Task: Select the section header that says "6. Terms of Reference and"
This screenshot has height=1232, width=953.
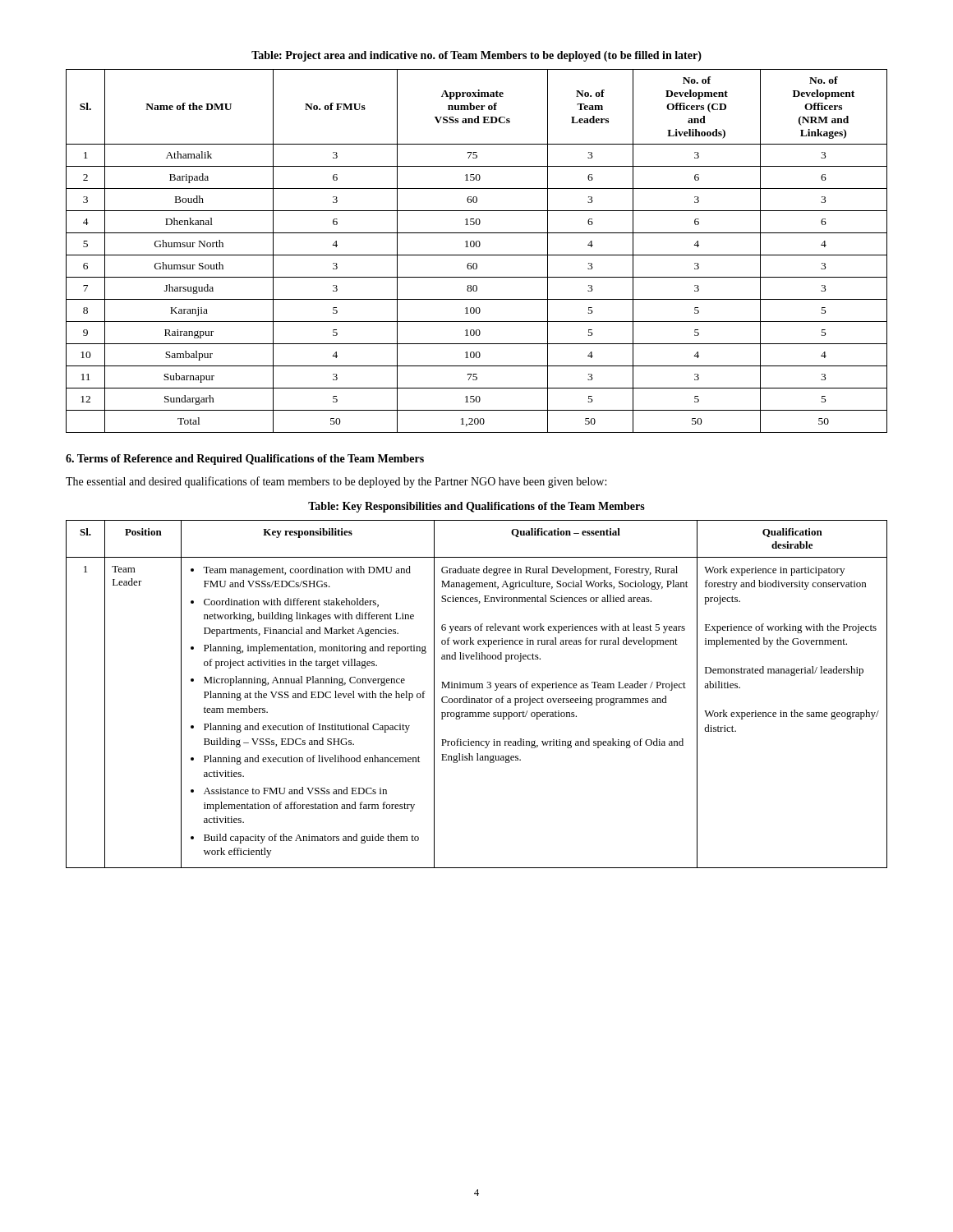Action: (x=245, y=459)
